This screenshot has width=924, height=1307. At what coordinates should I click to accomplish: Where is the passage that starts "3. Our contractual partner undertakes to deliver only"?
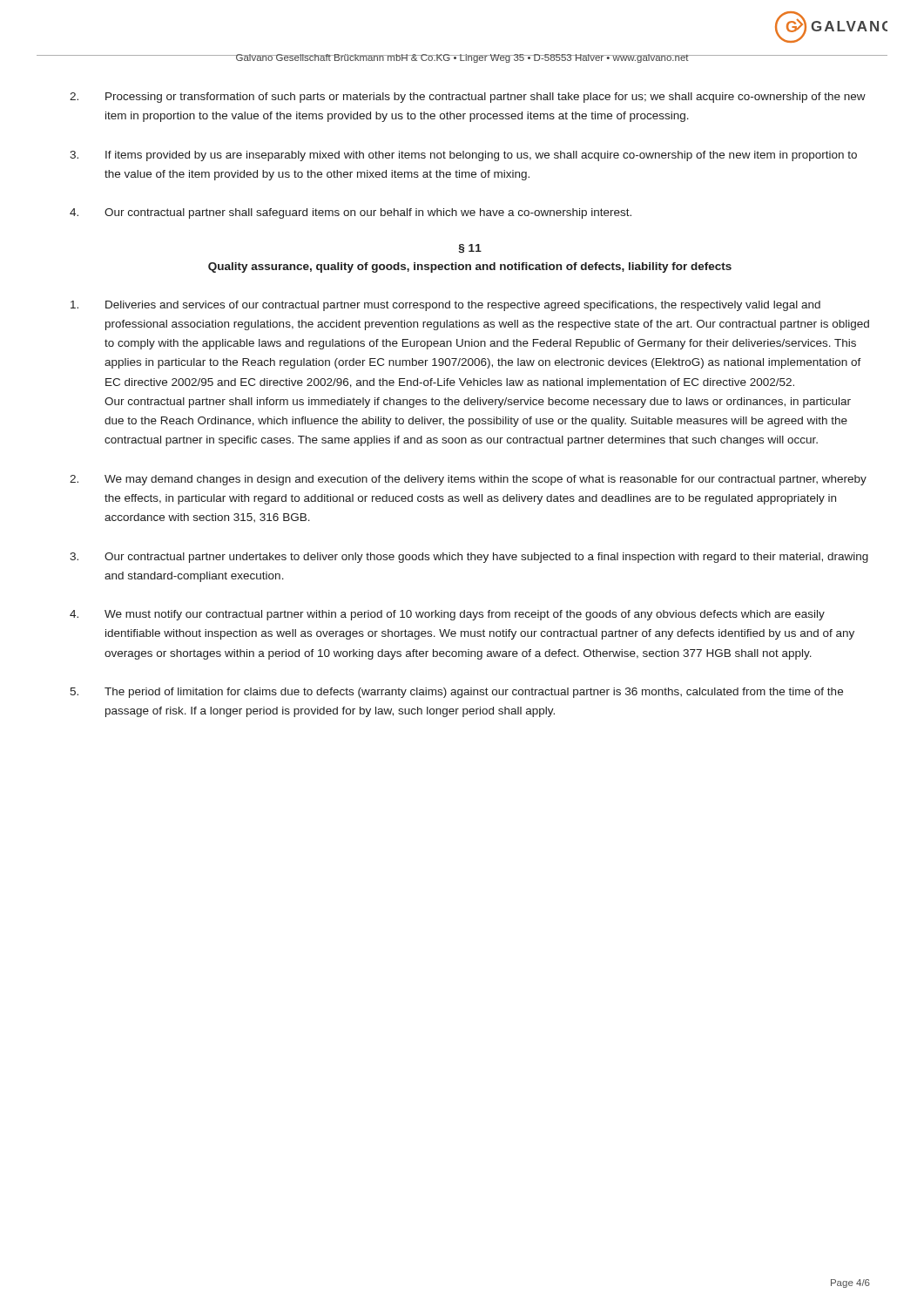(470, 566)
